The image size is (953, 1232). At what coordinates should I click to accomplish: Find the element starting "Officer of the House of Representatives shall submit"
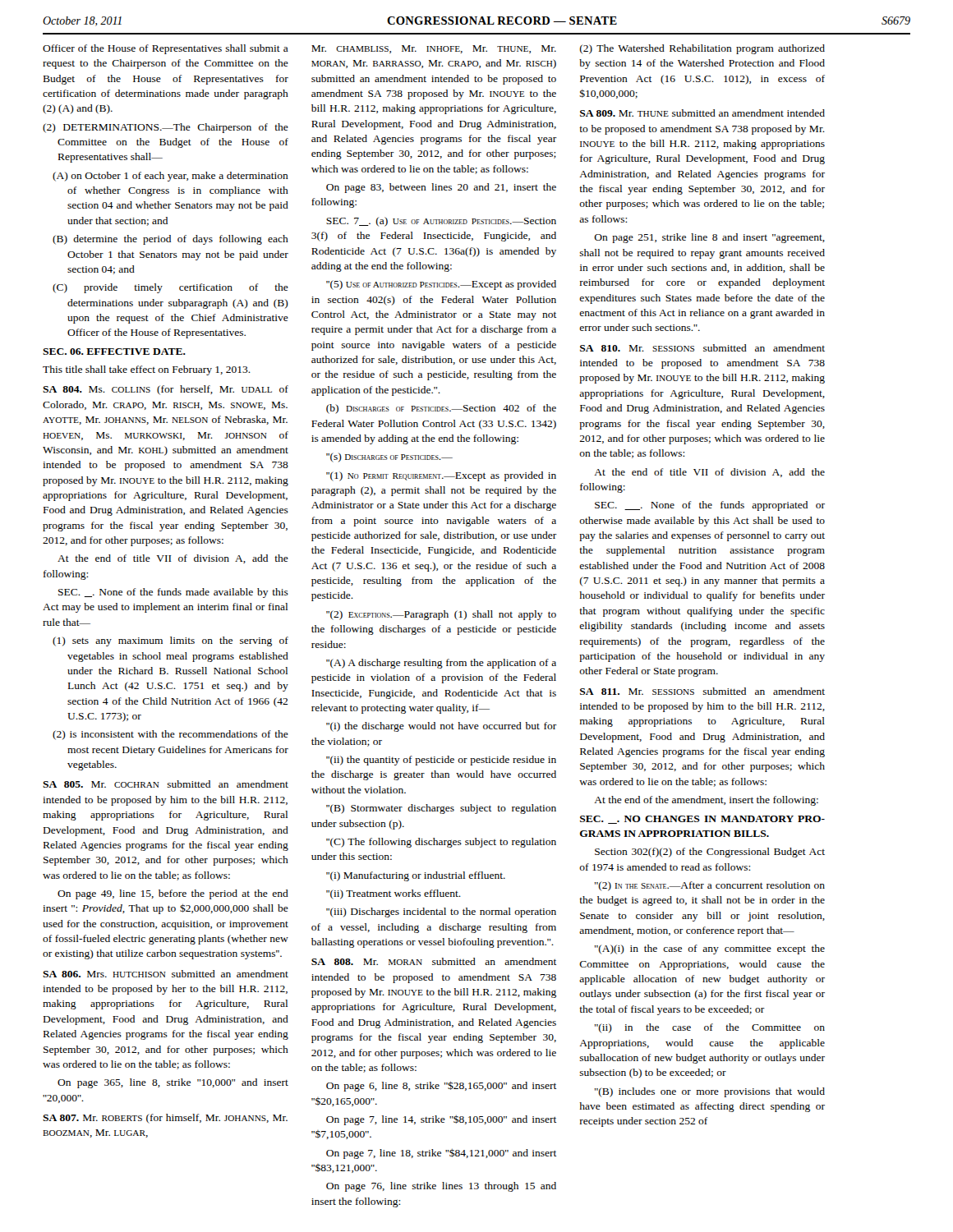pyautogui.click(x=165, y=191)
